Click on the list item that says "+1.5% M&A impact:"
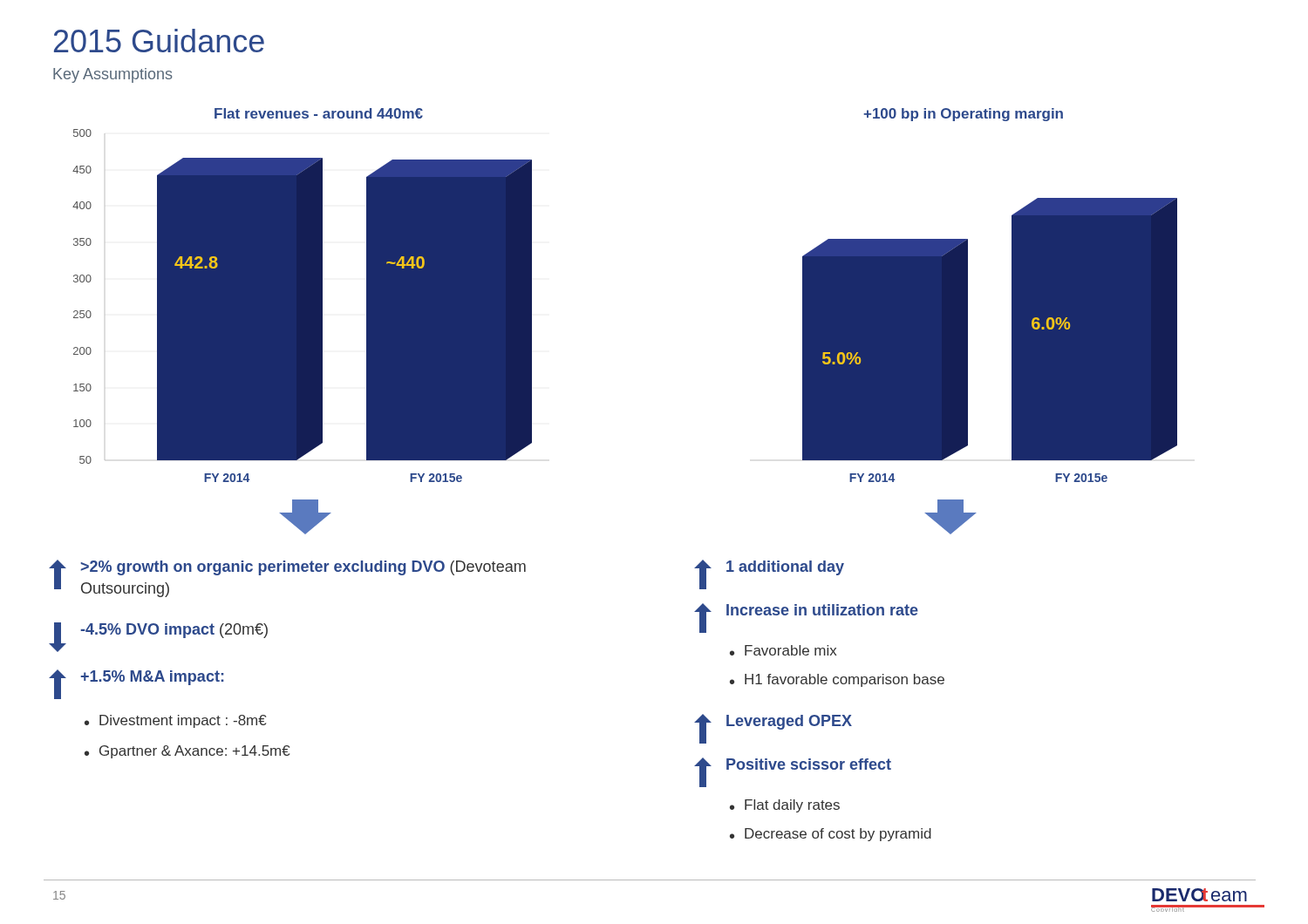The width and height of the screenshot is (1308, 924). 134,683
